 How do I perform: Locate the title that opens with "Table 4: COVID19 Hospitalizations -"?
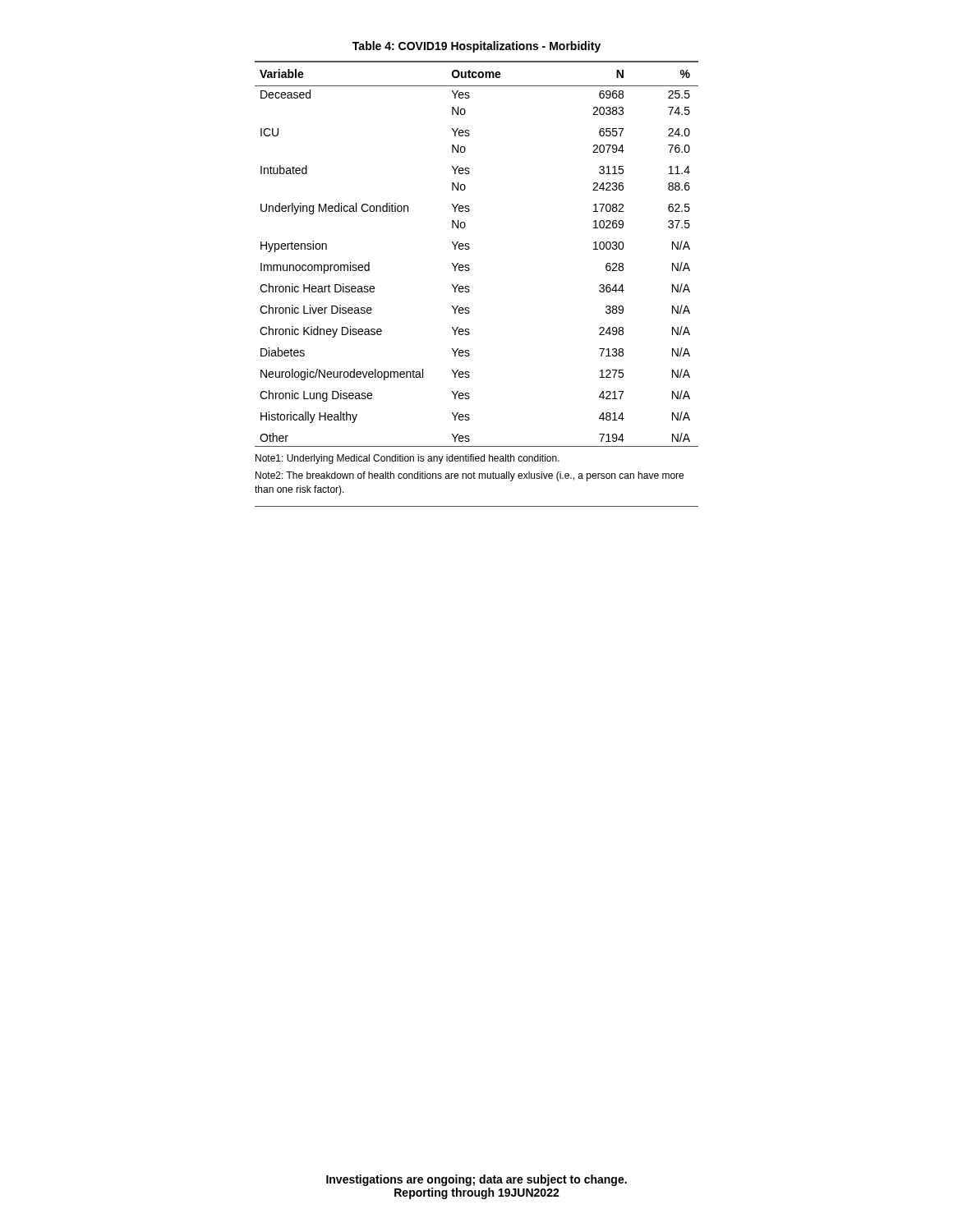pos(476,46)
